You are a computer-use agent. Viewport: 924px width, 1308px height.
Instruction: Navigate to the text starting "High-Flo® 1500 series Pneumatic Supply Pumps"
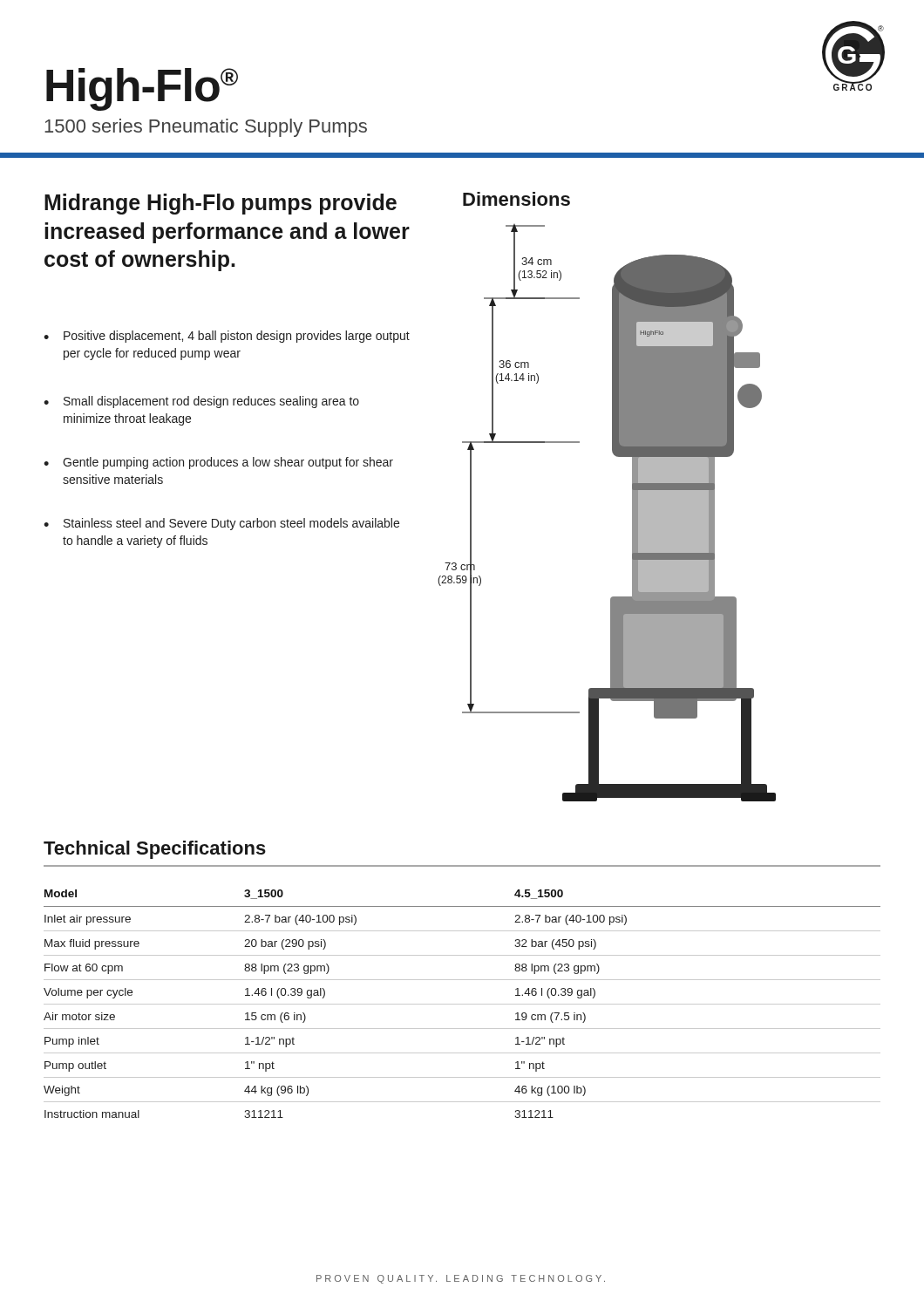pos(206,100)
